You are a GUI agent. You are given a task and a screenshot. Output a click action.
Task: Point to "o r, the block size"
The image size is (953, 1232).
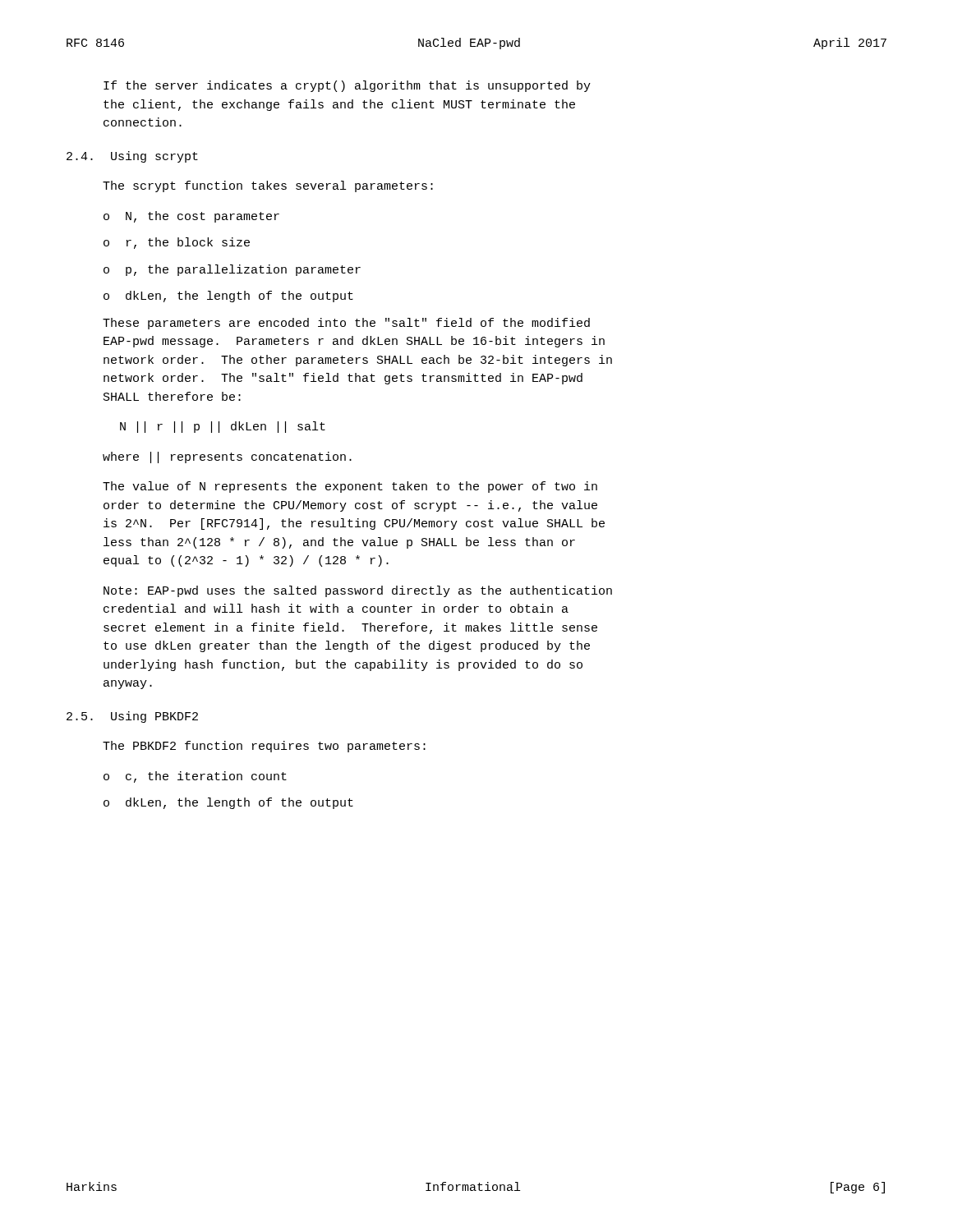[x=177, y=244]
